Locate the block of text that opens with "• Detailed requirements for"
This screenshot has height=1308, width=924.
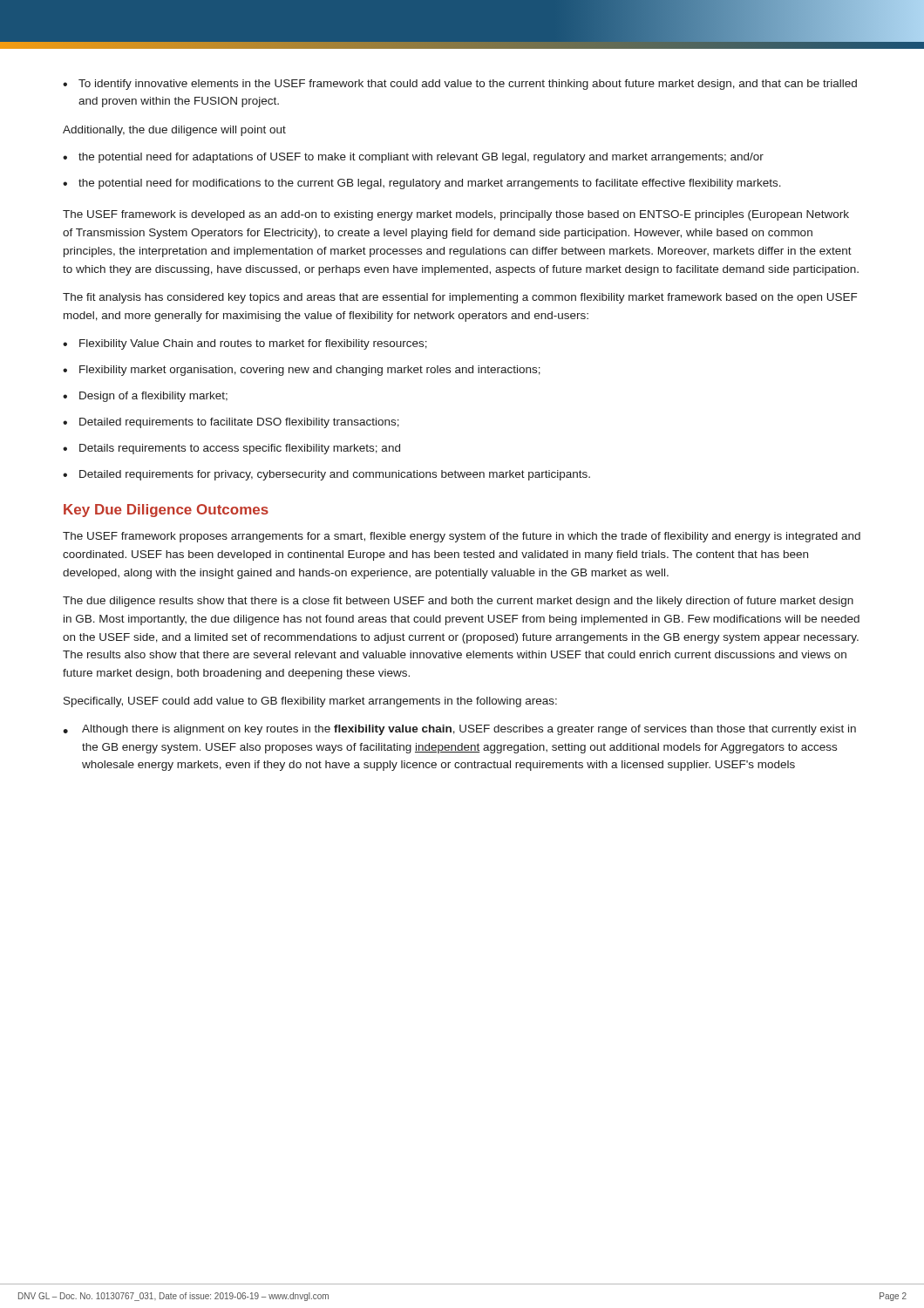point(327,476)
